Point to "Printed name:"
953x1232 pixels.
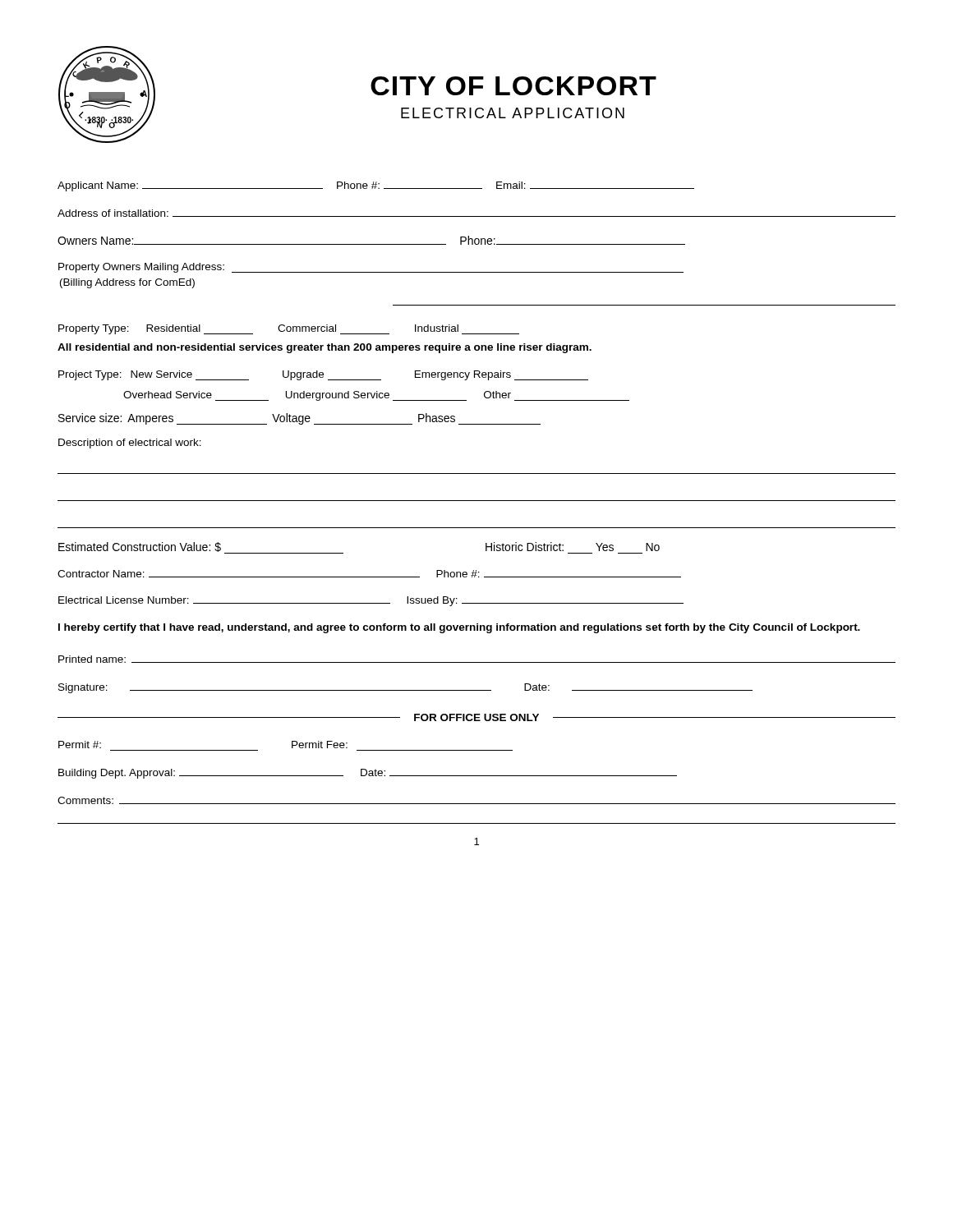pos(476,657)
